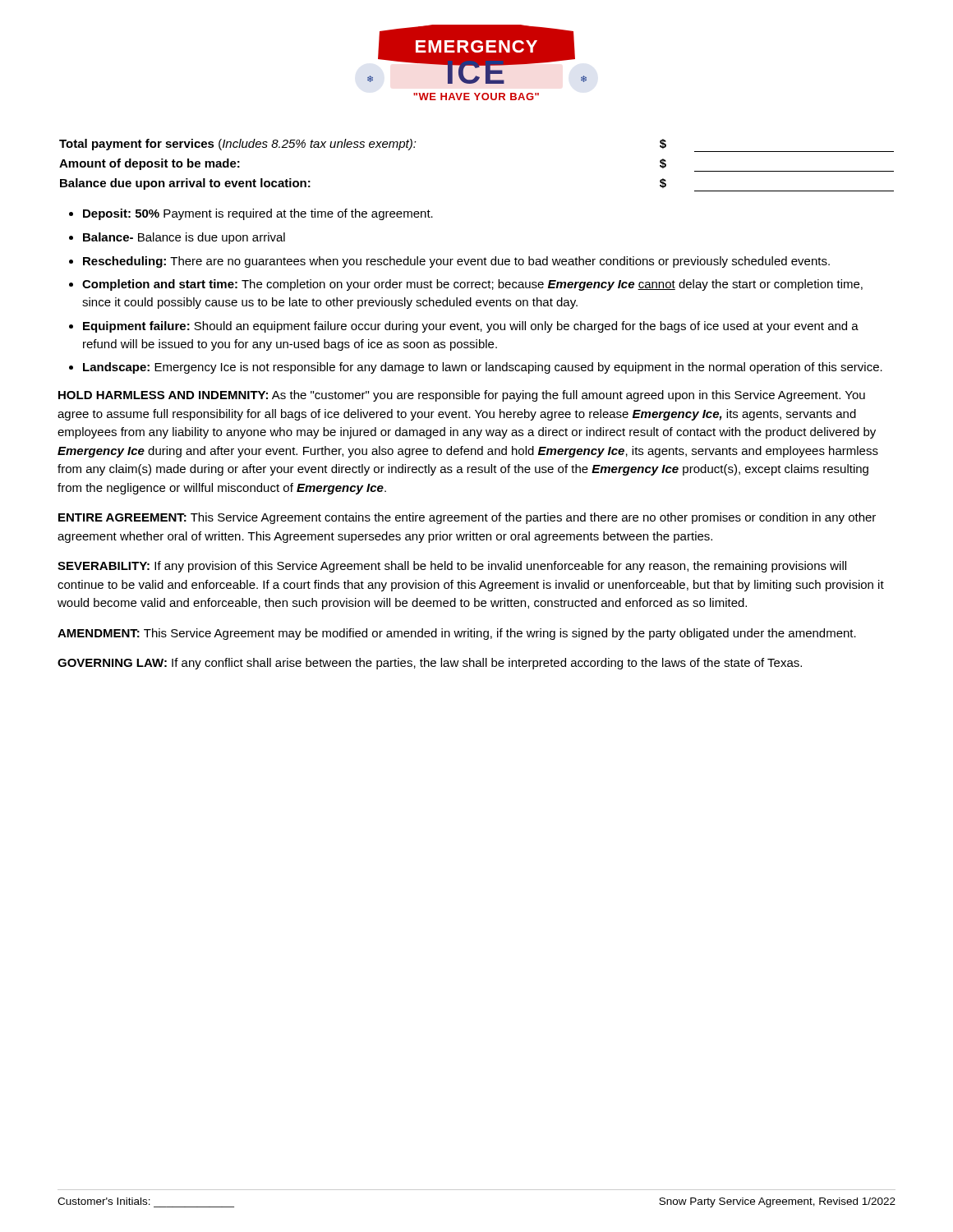
Task: Locate the text block starting "Equipment failure: Should an equipment failure occur"
Action: point(470,334)
